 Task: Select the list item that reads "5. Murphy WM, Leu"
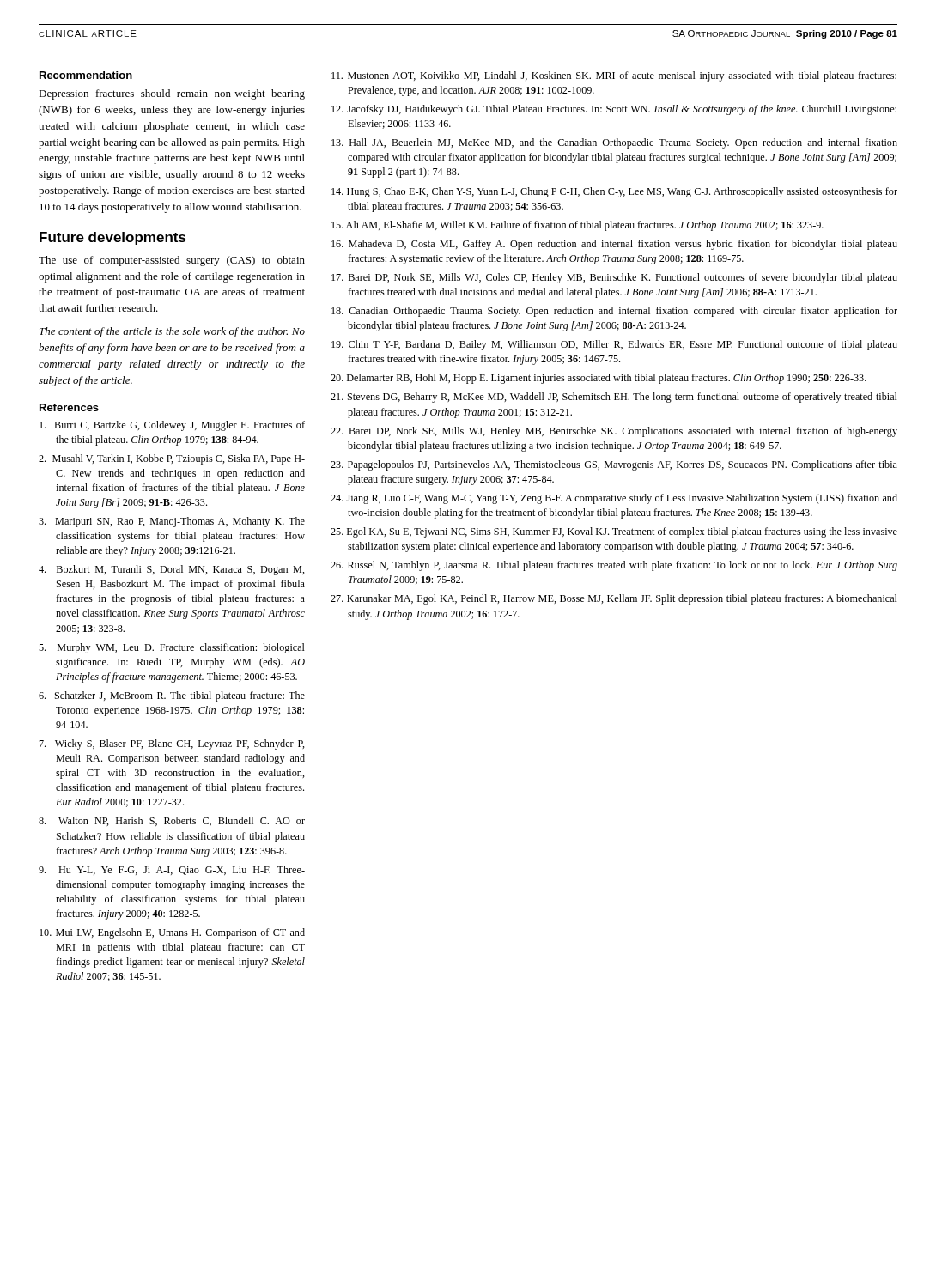172,662
